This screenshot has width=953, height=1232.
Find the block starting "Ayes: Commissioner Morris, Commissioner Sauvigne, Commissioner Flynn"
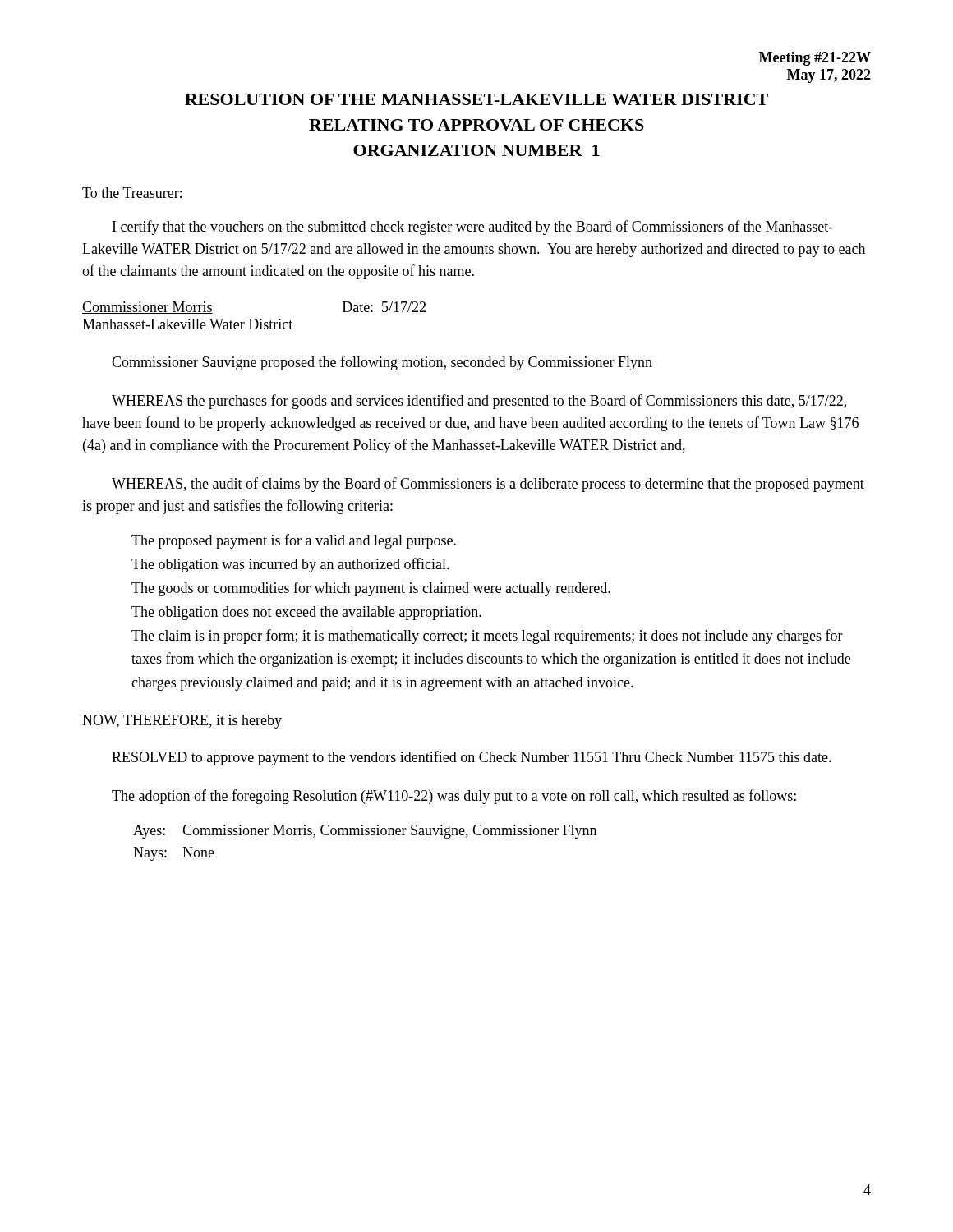[x=372, y=842]
